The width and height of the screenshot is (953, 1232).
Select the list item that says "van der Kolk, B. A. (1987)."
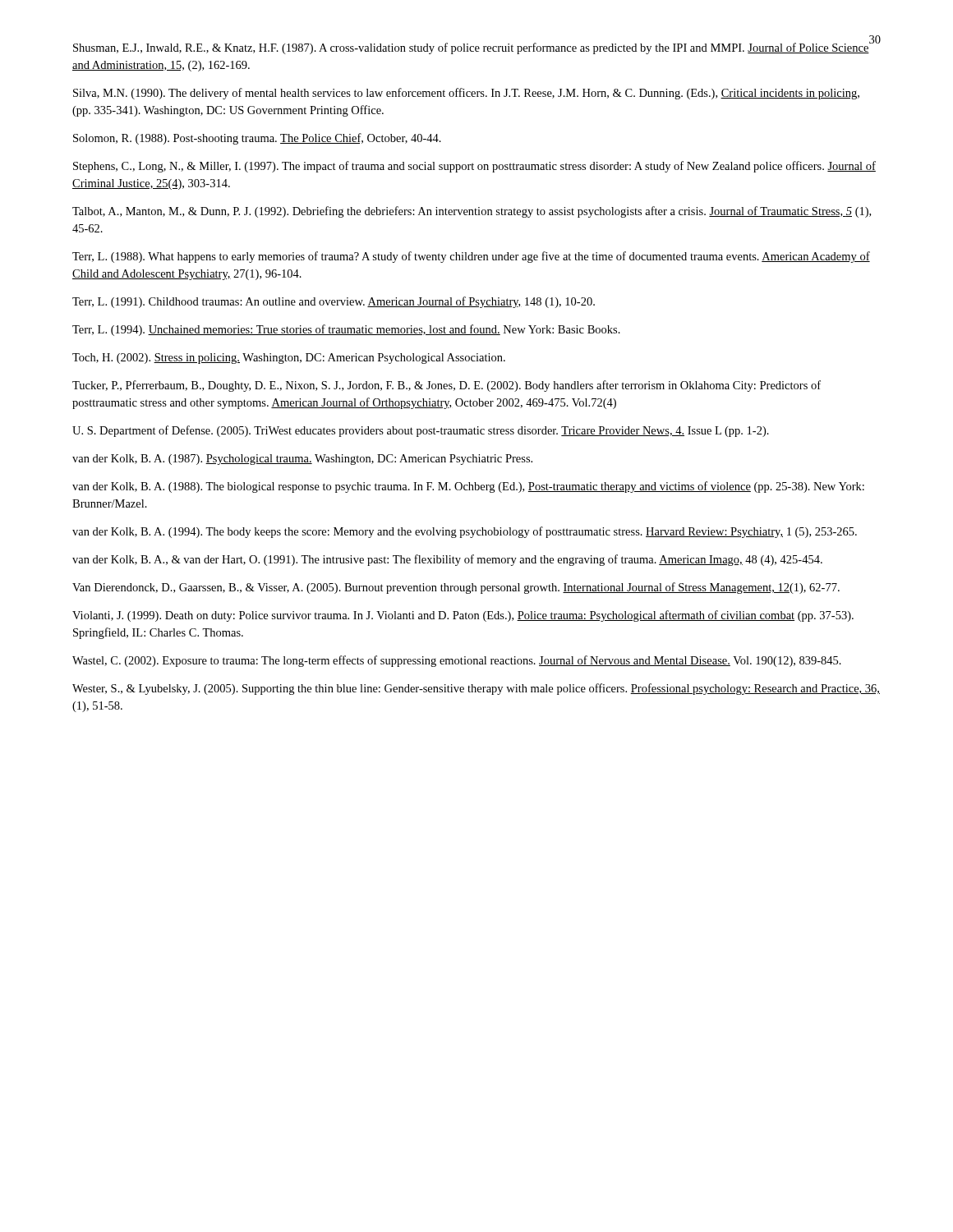pos(303,458)
